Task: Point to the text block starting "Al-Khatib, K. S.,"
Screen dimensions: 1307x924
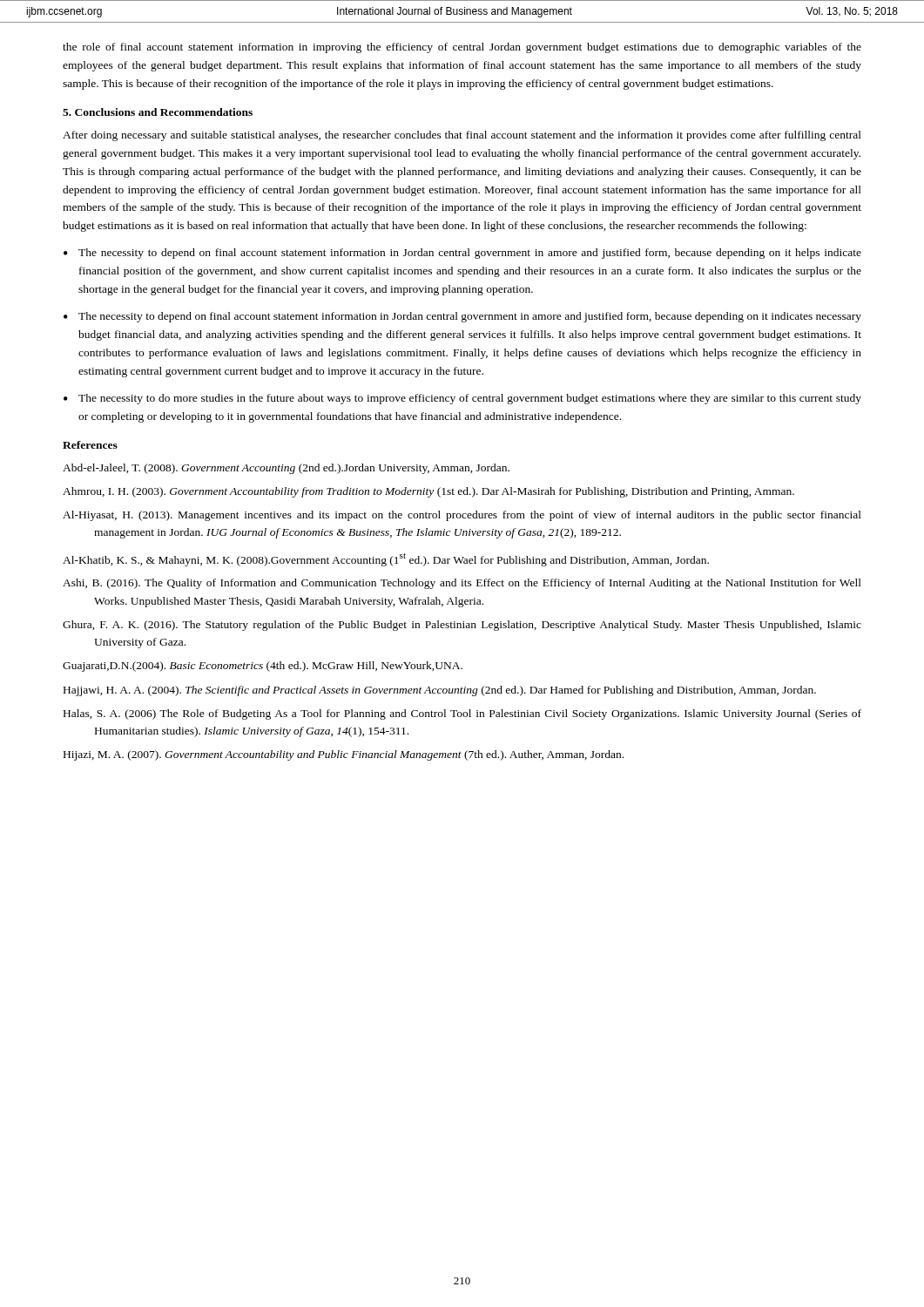Action: pyautogui.click(x=386, y=558)
